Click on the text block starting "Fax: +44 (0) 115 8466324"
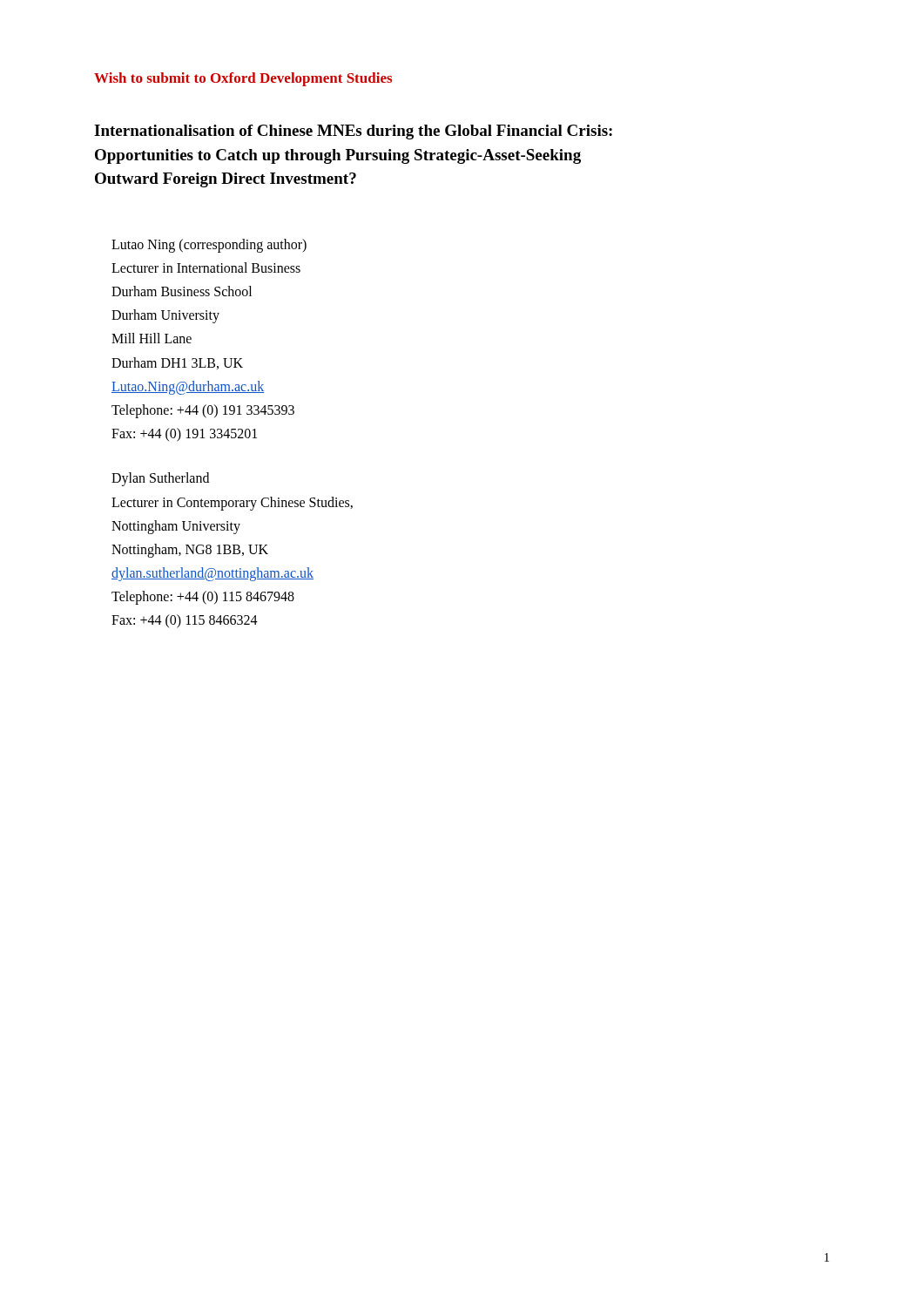 [185, 621]
